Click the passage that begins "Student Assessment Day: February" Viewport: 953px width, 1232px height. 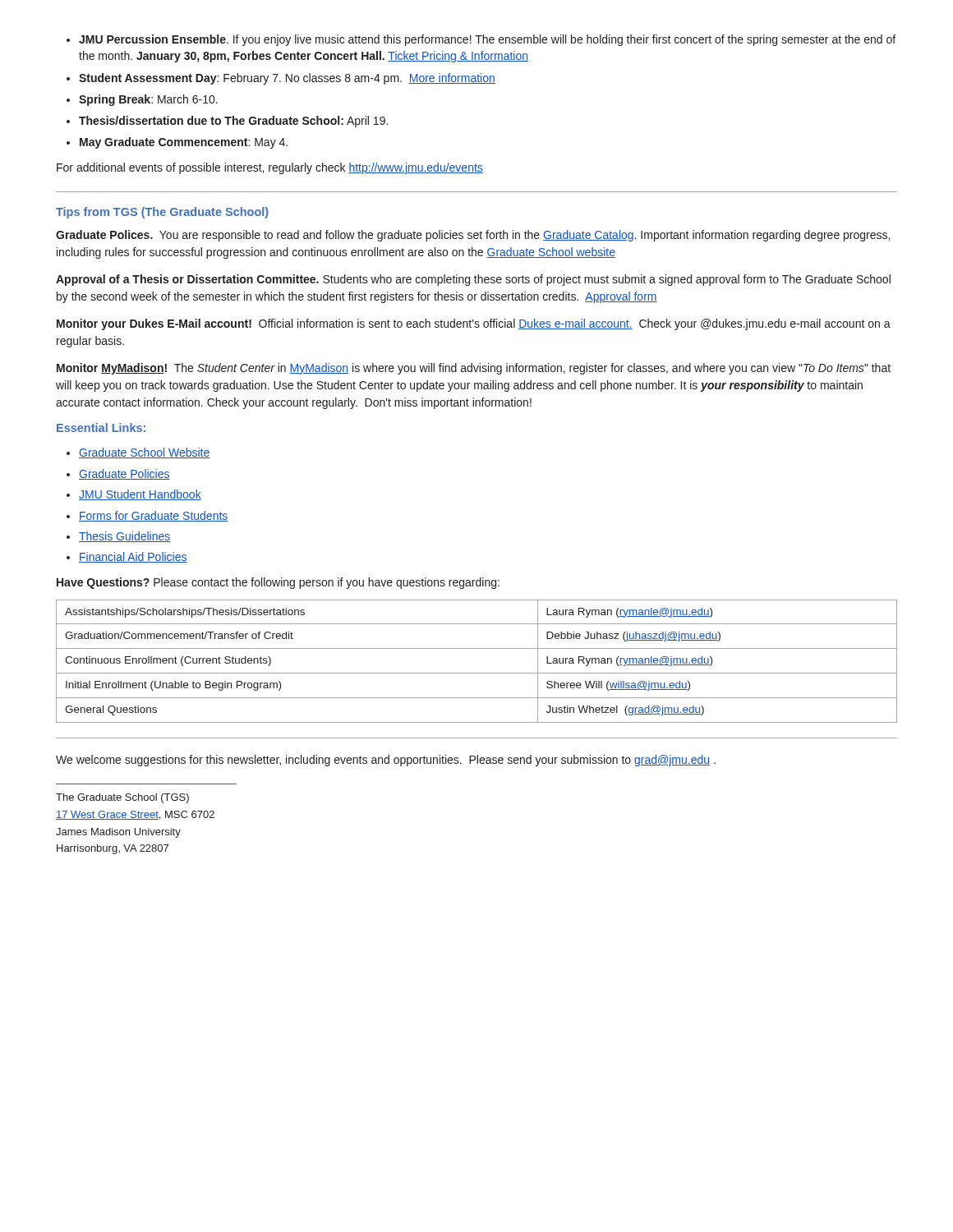(476, 78)
